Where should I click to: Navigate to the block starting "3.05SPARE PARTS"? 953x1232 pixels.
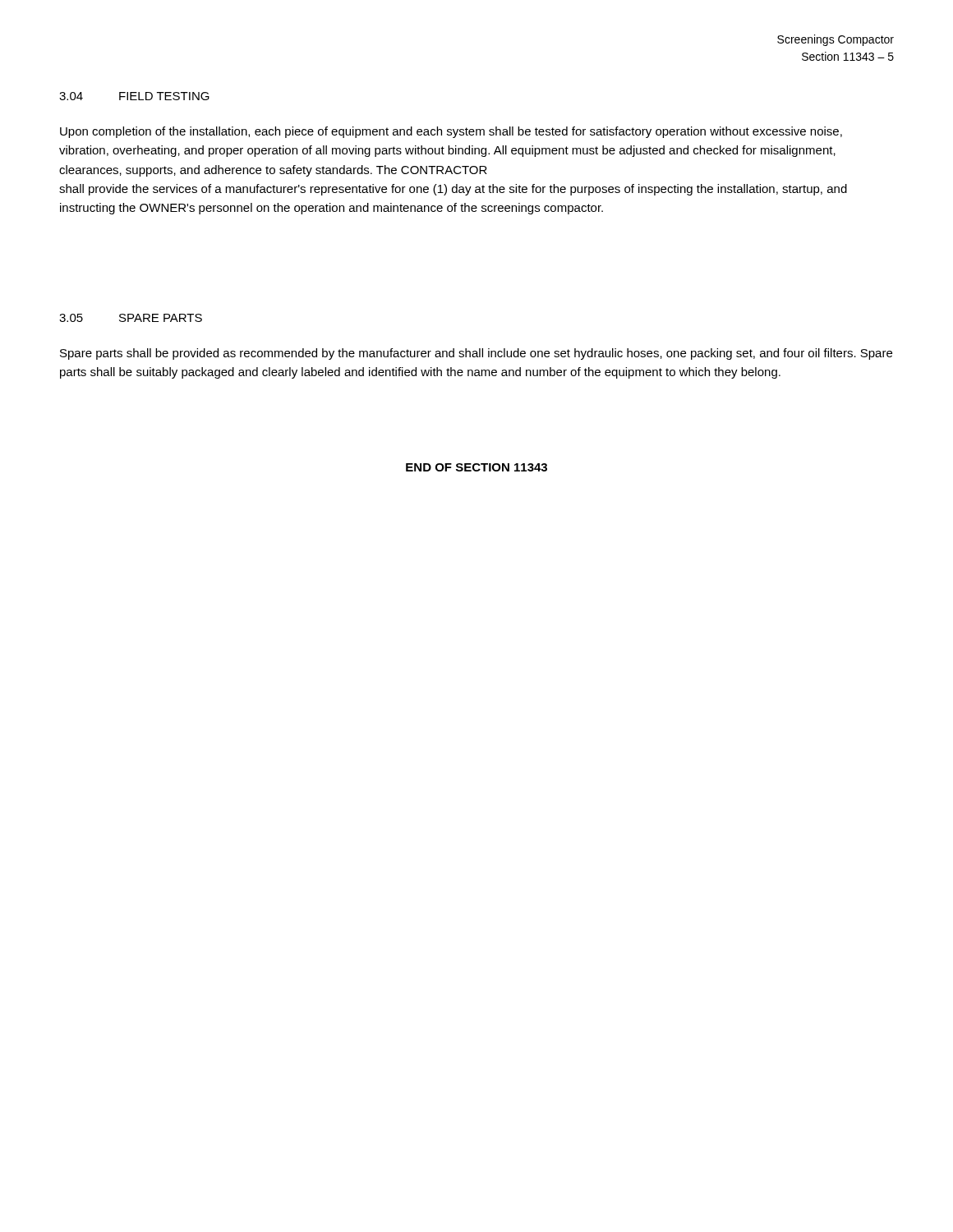[x=131, y=317]
